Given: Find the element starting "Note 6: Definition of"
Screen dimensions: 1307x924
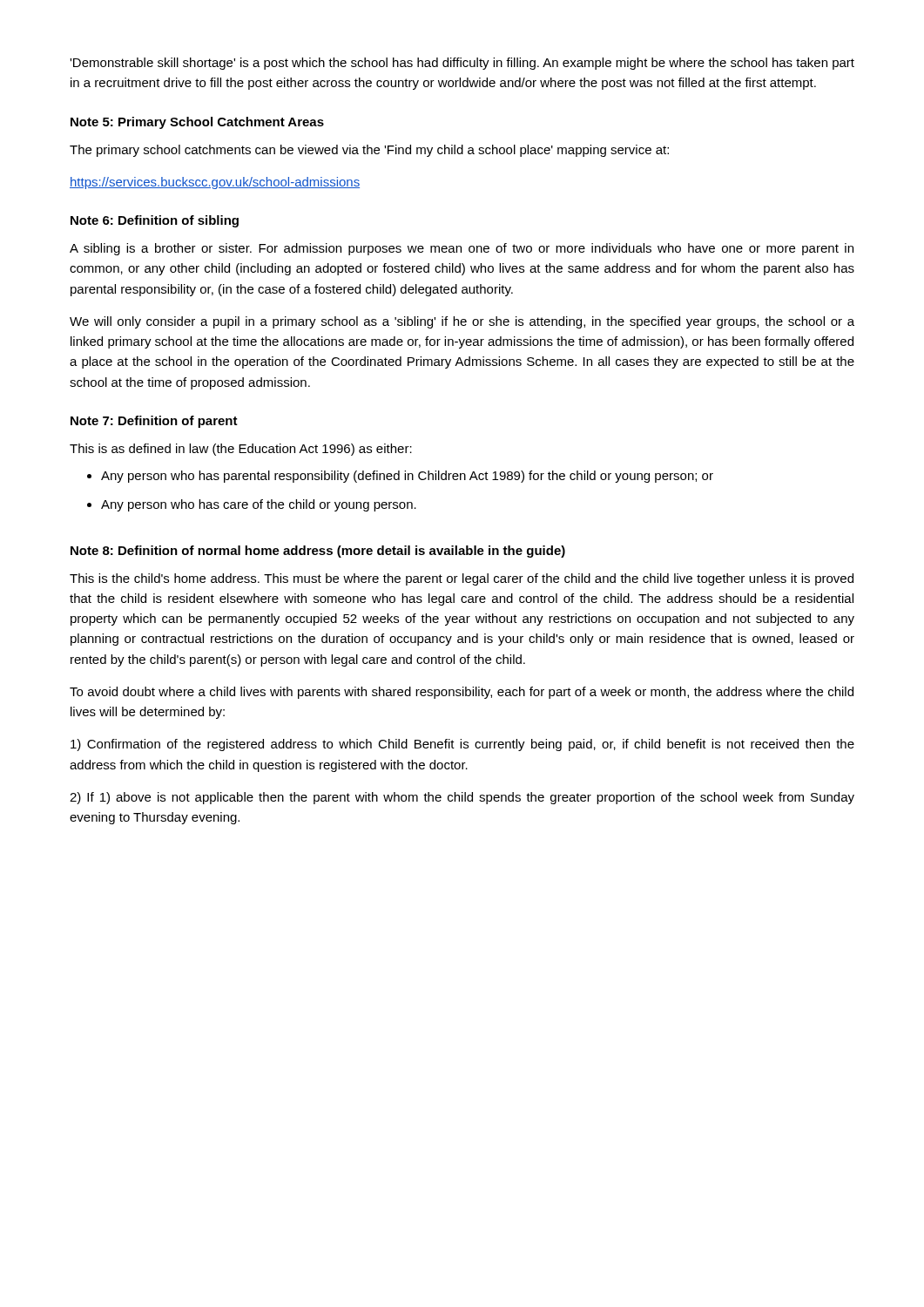Looking at the screenshot, I should (x=155, y=220).
